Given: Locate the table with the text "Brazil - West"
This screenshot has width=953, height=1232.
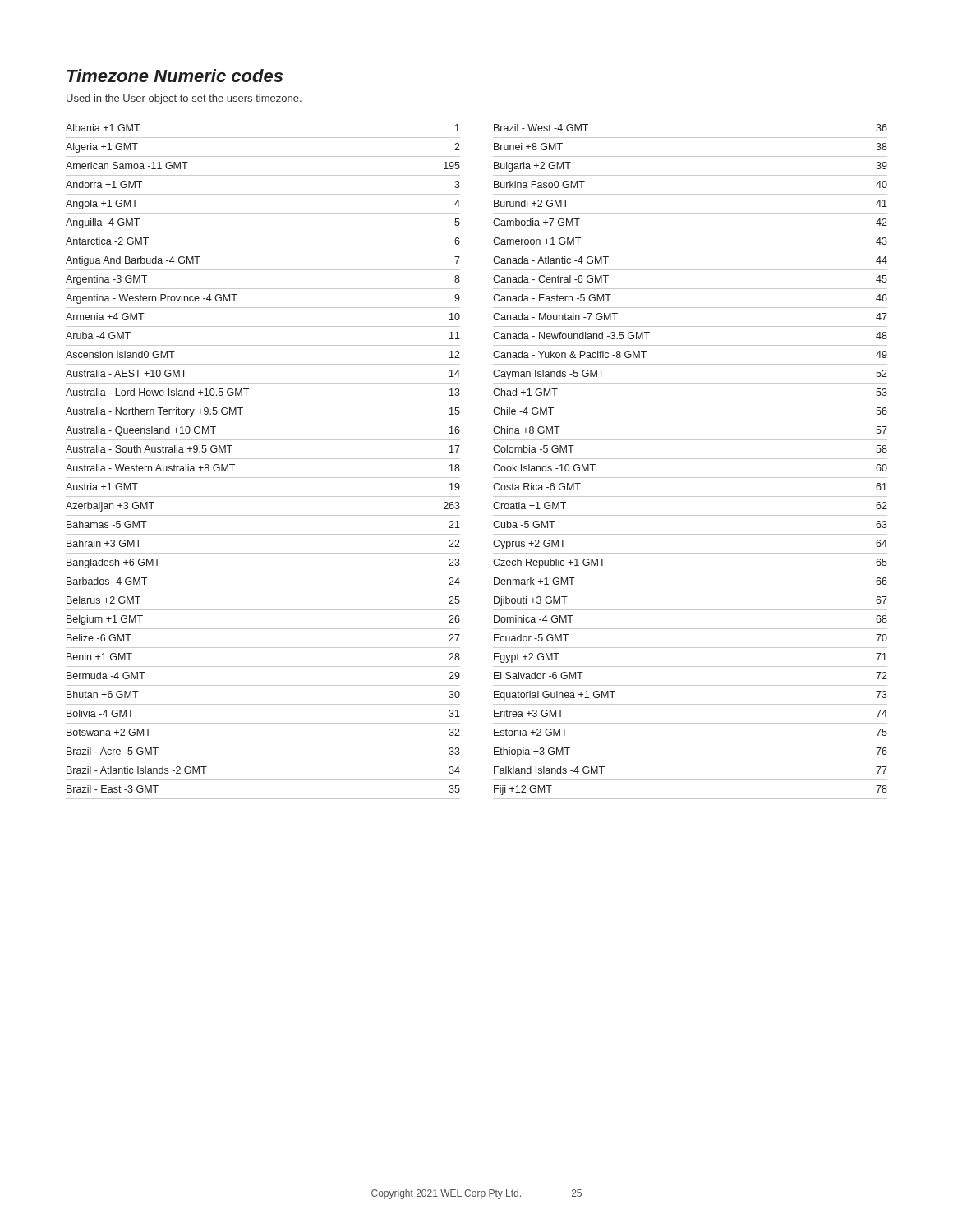Looking at the screenshot, I should click(690, 459).
